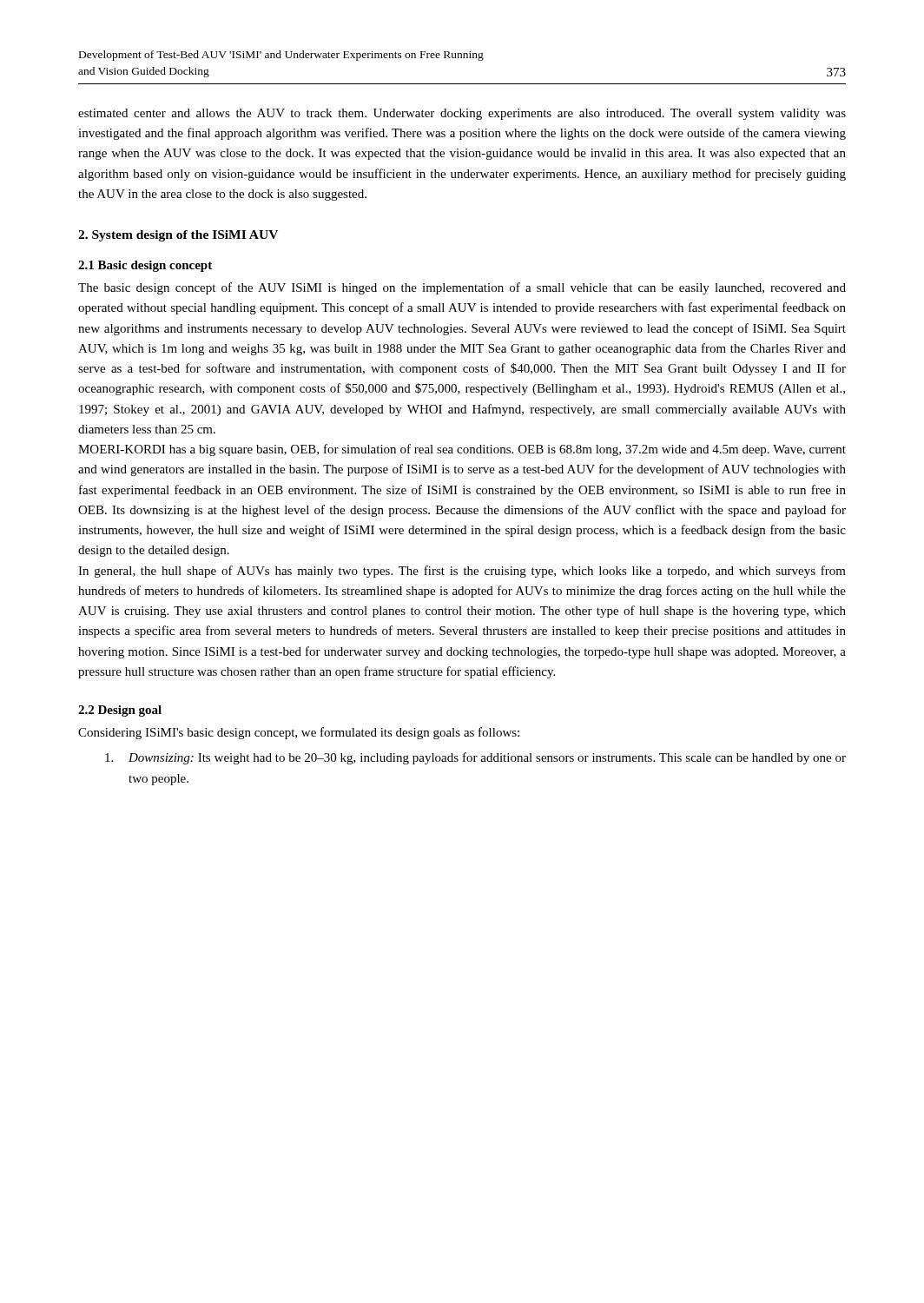Locate the element starting "Considering ISiMI's basic design"

[299, 732]
